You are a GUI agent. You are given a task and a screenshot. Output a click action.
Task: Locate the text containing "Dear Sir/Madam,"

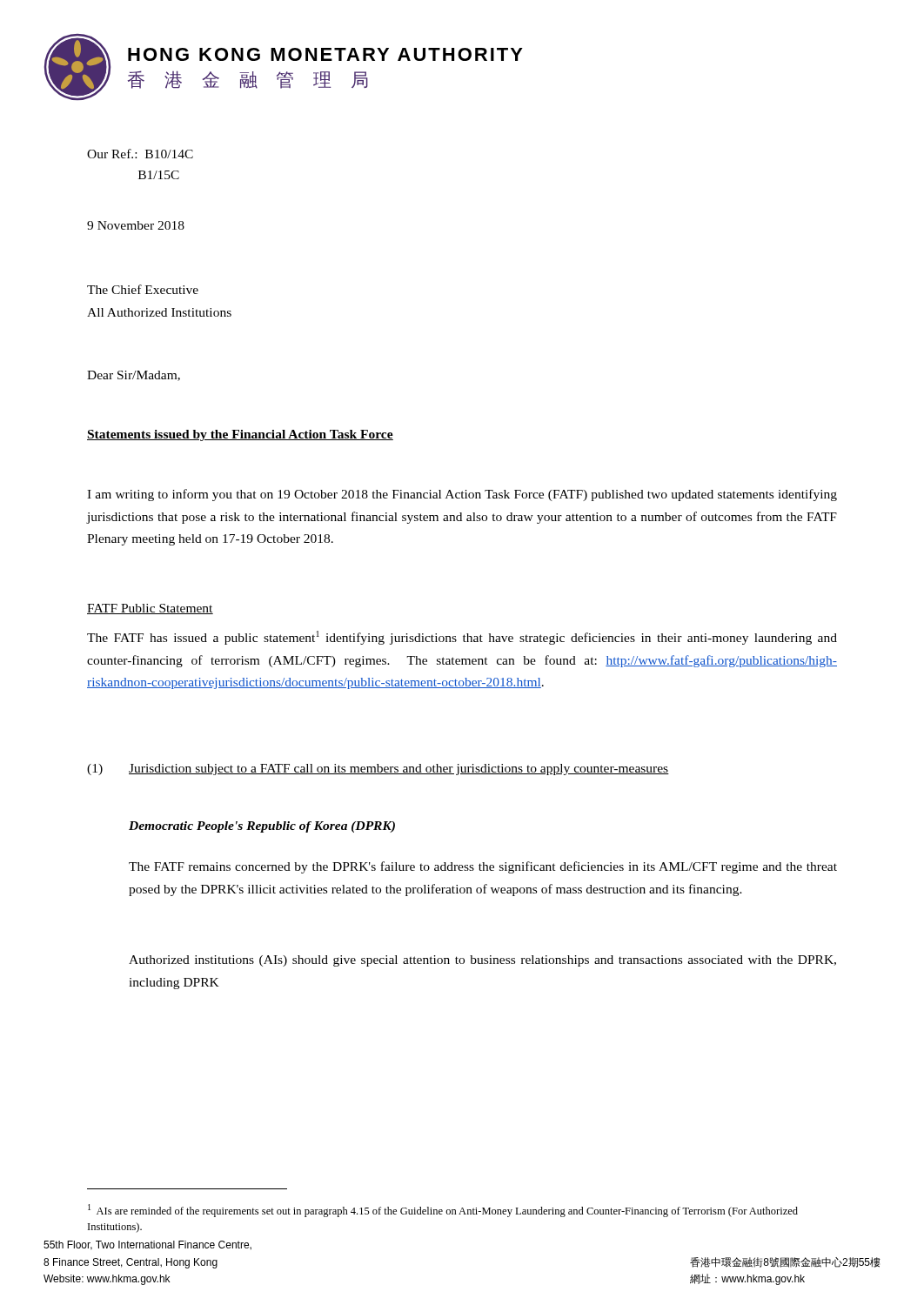[134, 375]
